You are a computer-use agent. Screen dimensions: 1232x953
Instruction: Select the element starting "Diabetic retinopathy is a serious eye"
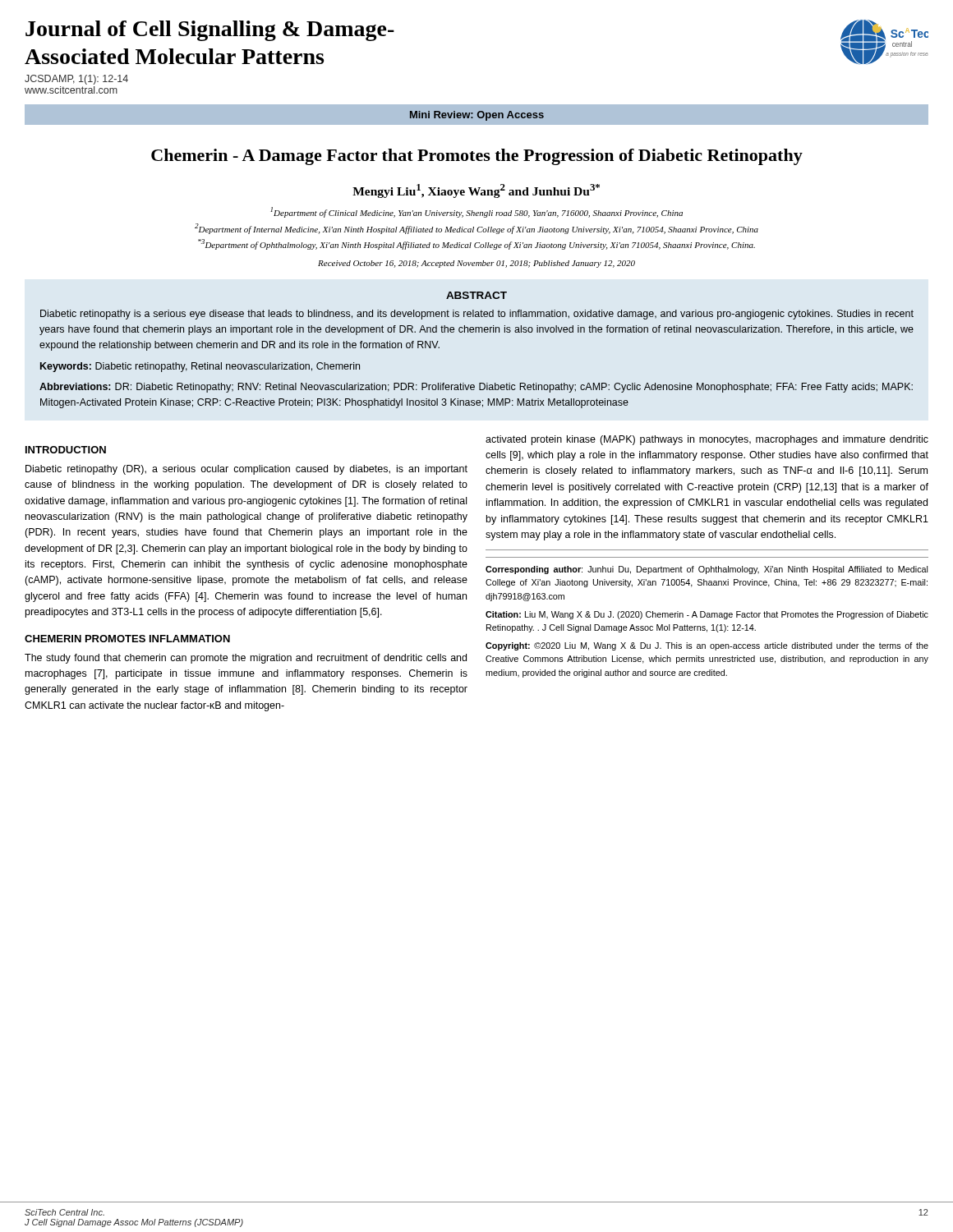point(476,329)
